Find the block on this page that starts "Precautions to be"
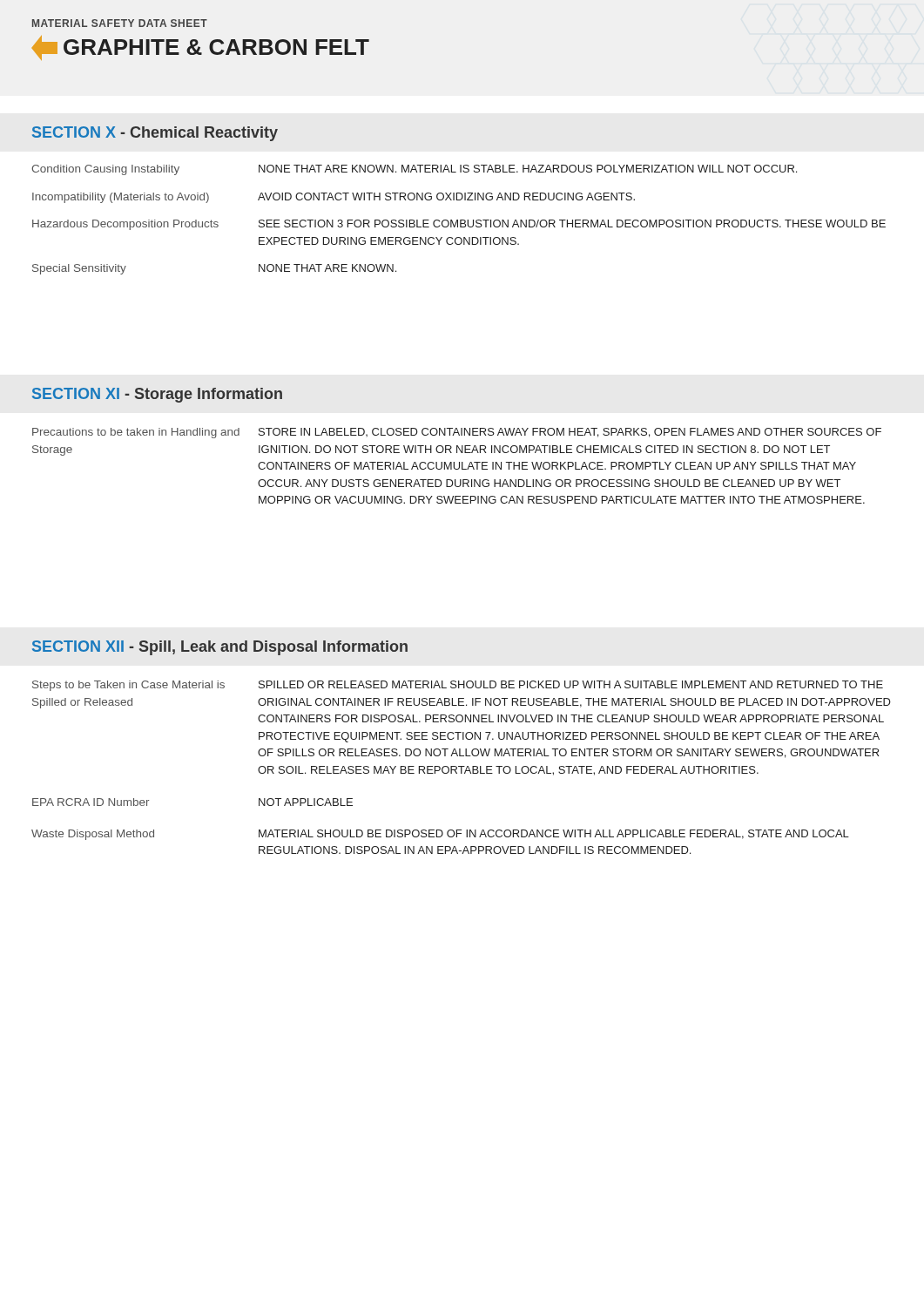This screenshot has width=924, height=1307. coord(462,466)
